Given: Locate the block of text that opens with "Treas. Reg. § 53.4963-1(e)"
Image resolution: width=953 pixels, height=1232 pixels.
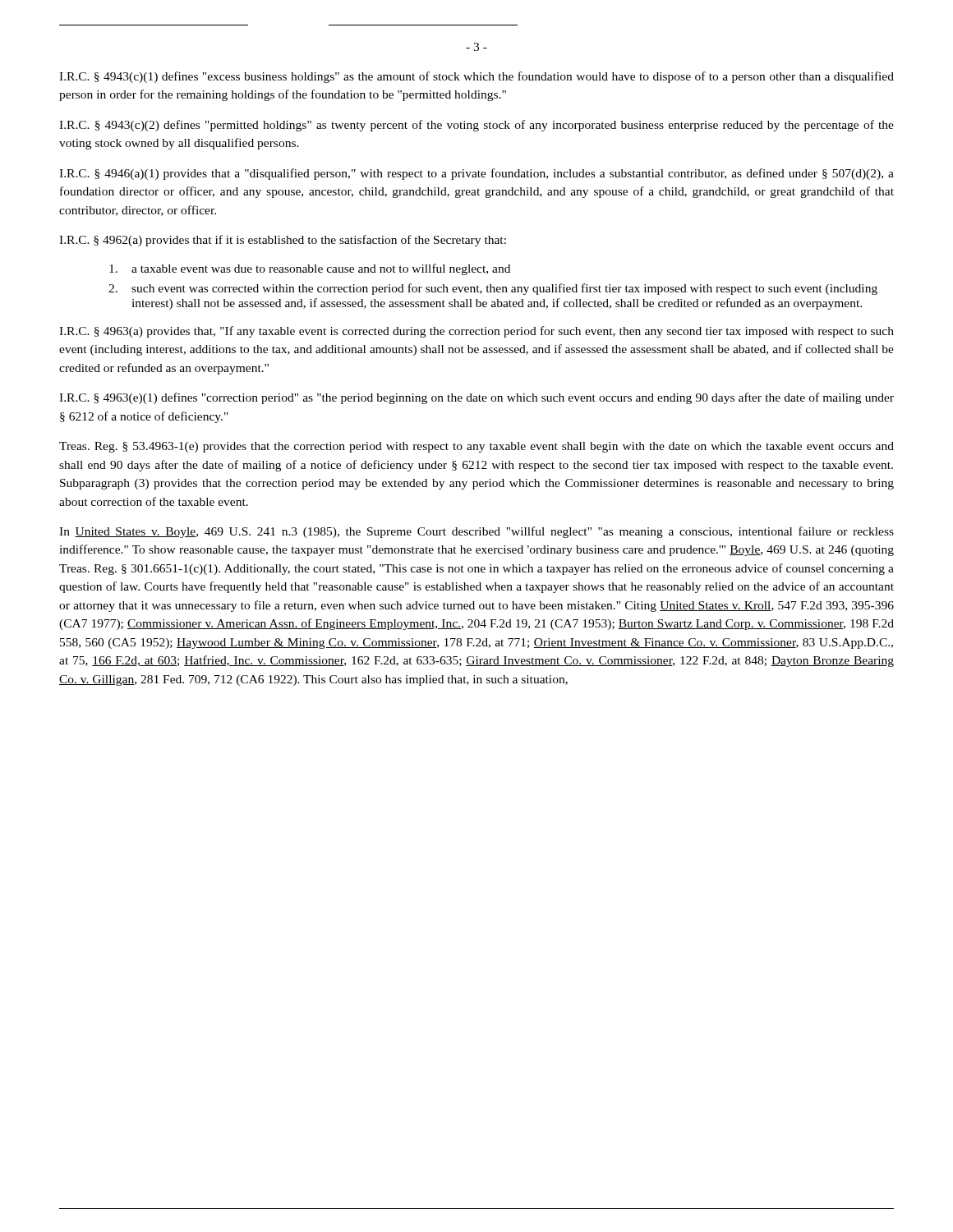Looking at the screenshot, I should (x=476, y=473).
